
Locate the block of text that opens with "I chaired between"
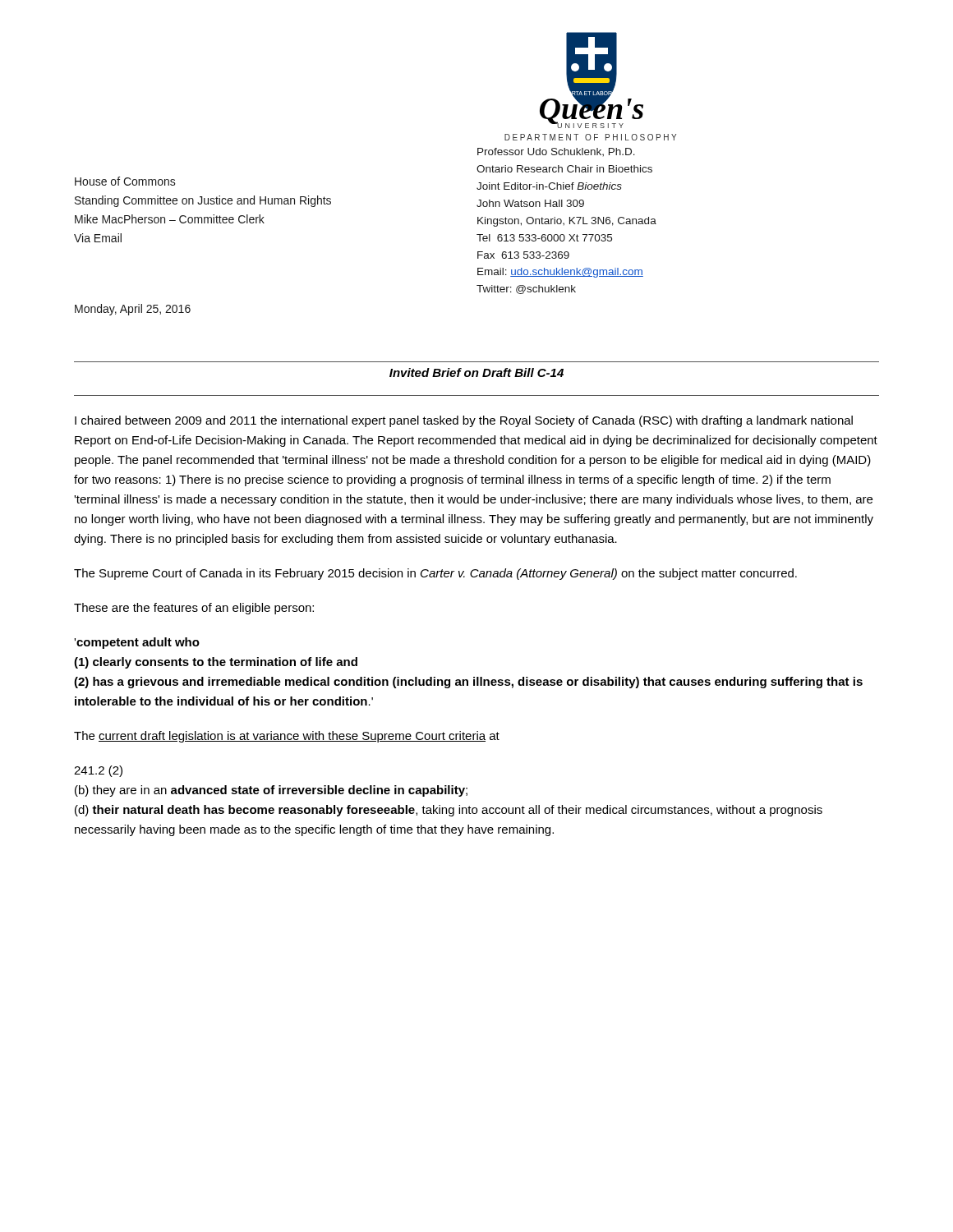(476, 480)
